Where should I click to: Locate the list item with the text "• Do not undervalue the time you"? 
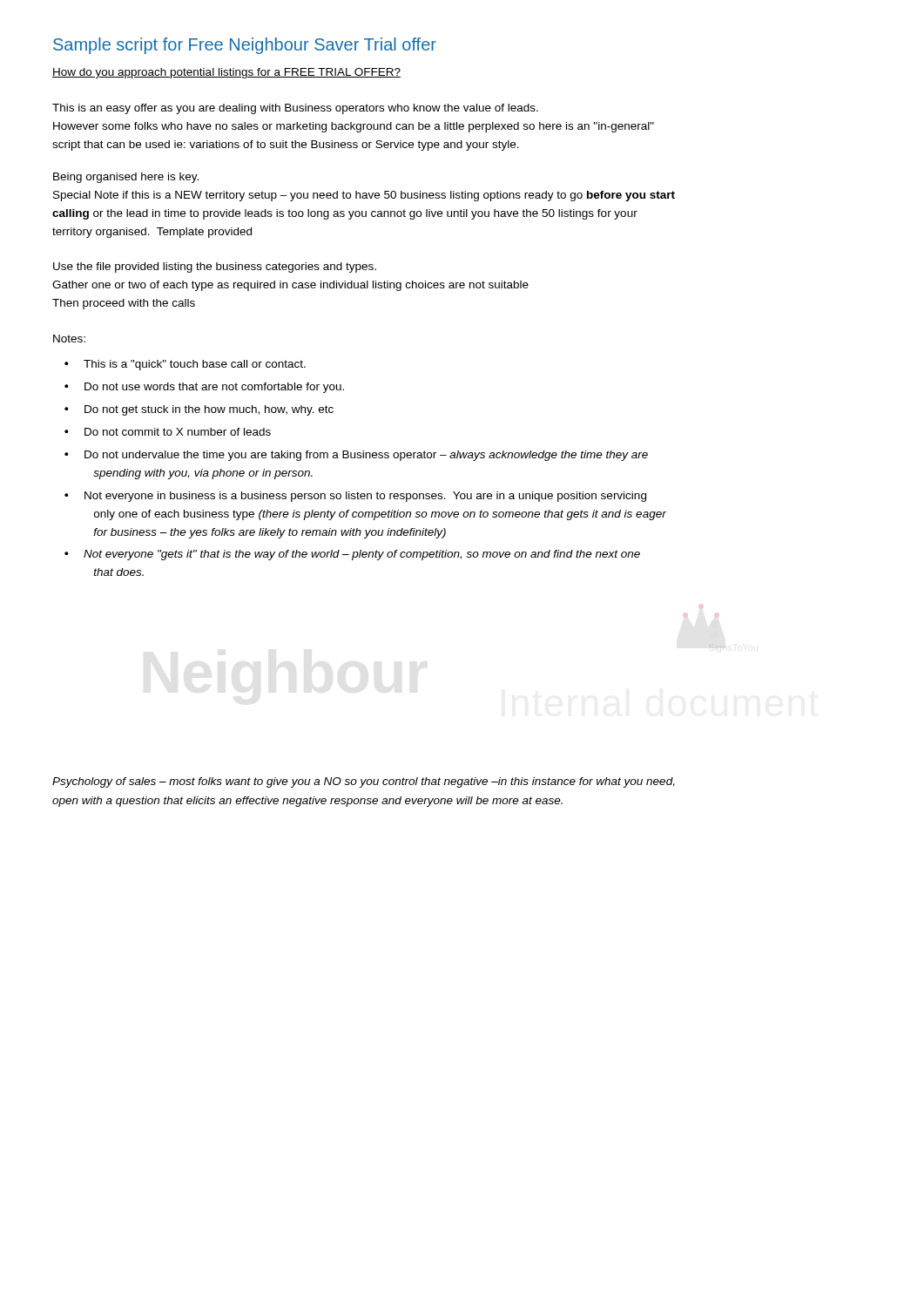click(x=356, y=462)
